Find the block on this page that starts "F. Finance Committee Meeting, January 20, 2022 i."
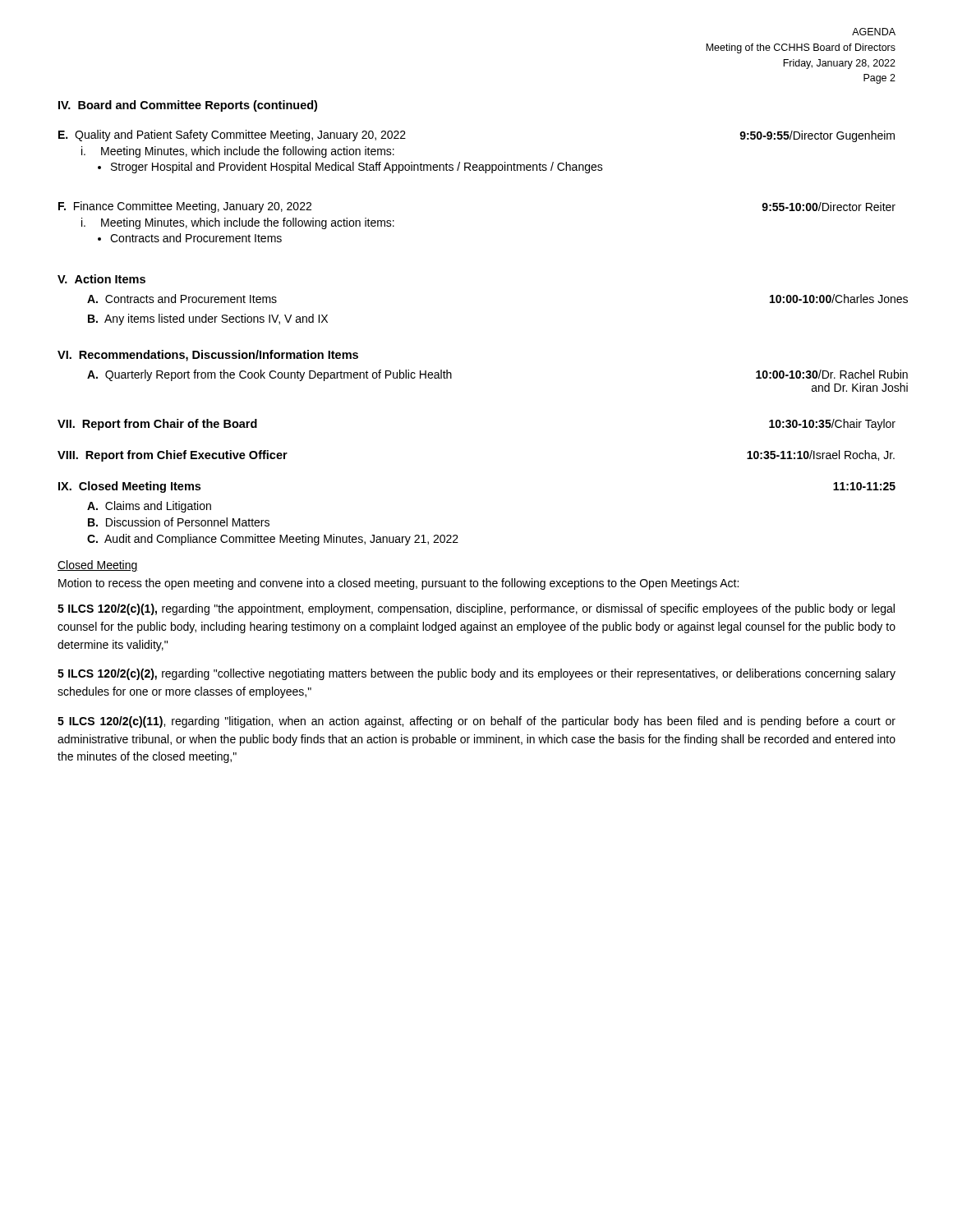The width and height of the screenshot is (953, 1232). 359,222
